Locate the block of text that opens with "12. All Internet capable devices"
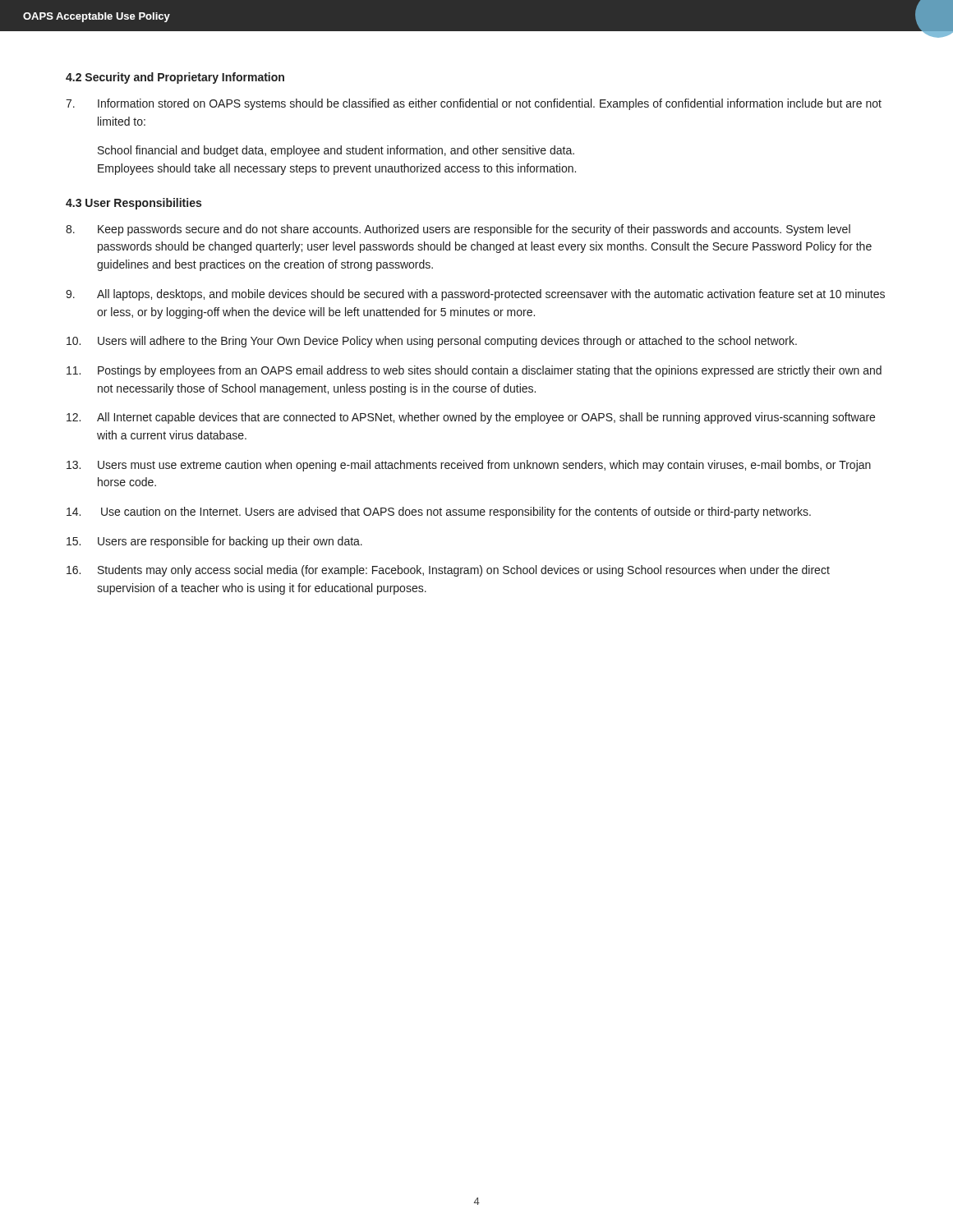The image size is (953, 1232). [476, 427]
